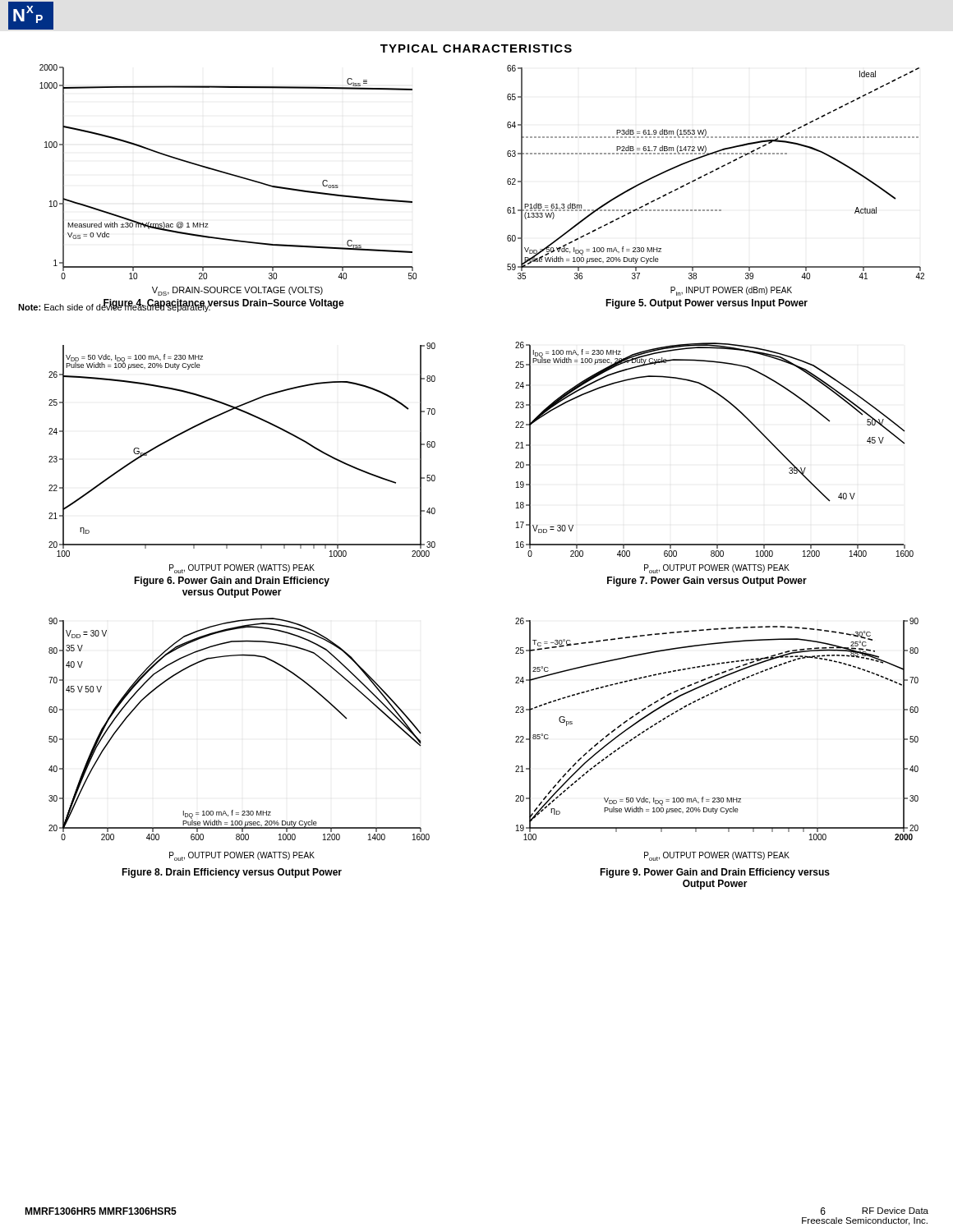The width and height of the screenshot is (953, 1232).
Task: Select the region starting "Figure 4. Capacitance versus Drain–Source Voltage"
Action: (223, 303)
